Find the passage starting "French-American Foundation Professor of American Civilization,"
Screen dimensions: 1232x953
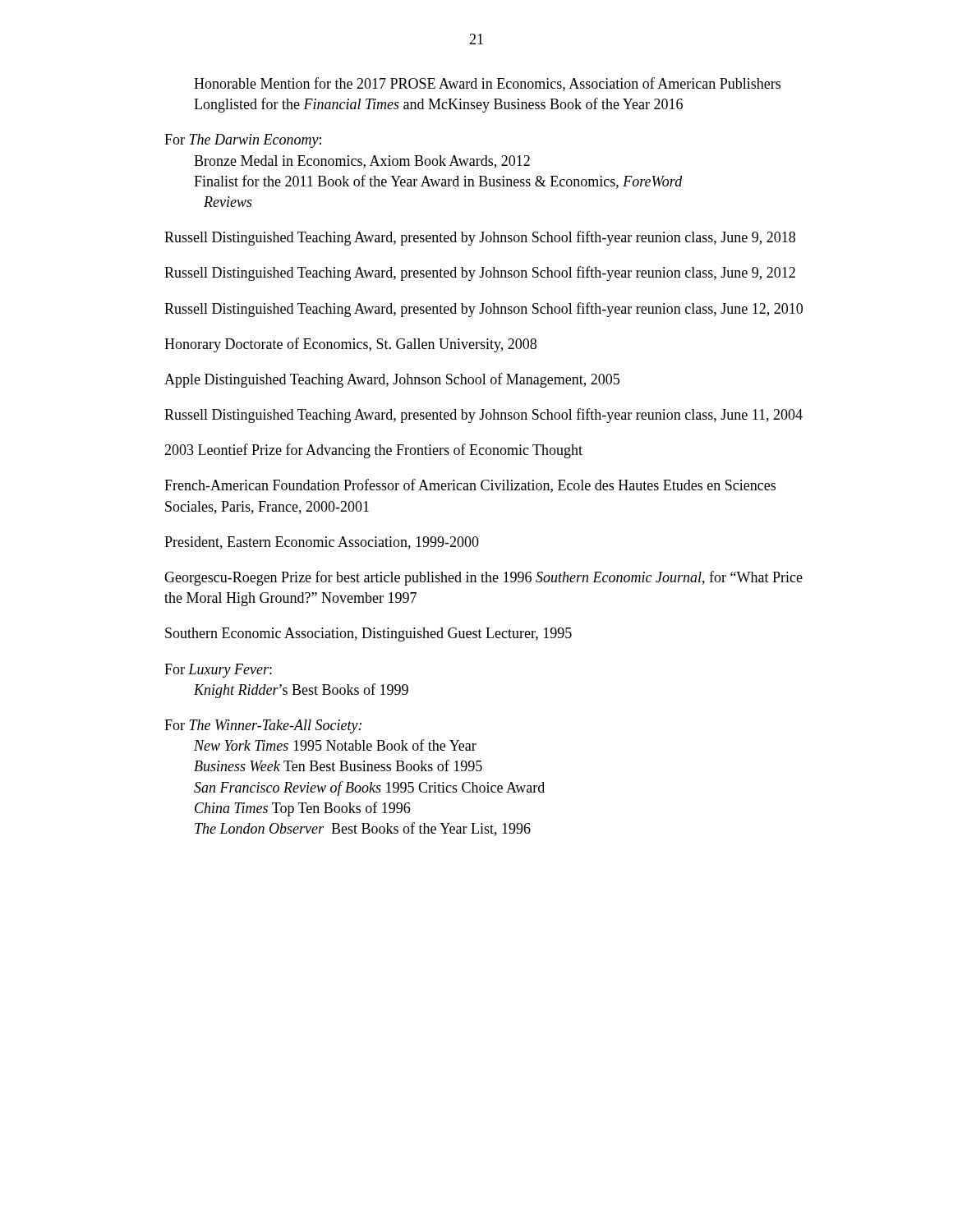470,496
